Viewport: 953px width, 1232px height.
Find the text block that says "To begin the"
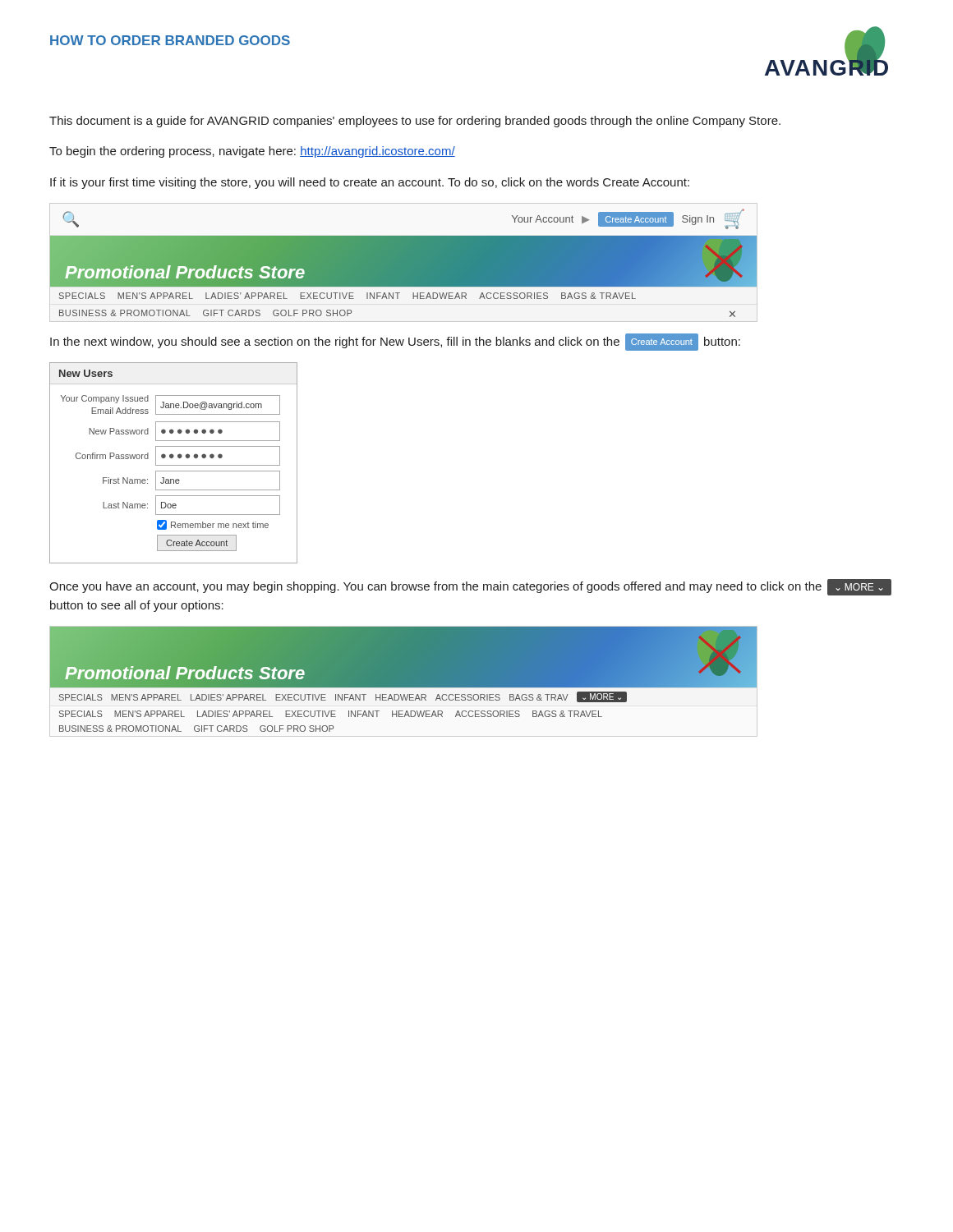point(252,151)
